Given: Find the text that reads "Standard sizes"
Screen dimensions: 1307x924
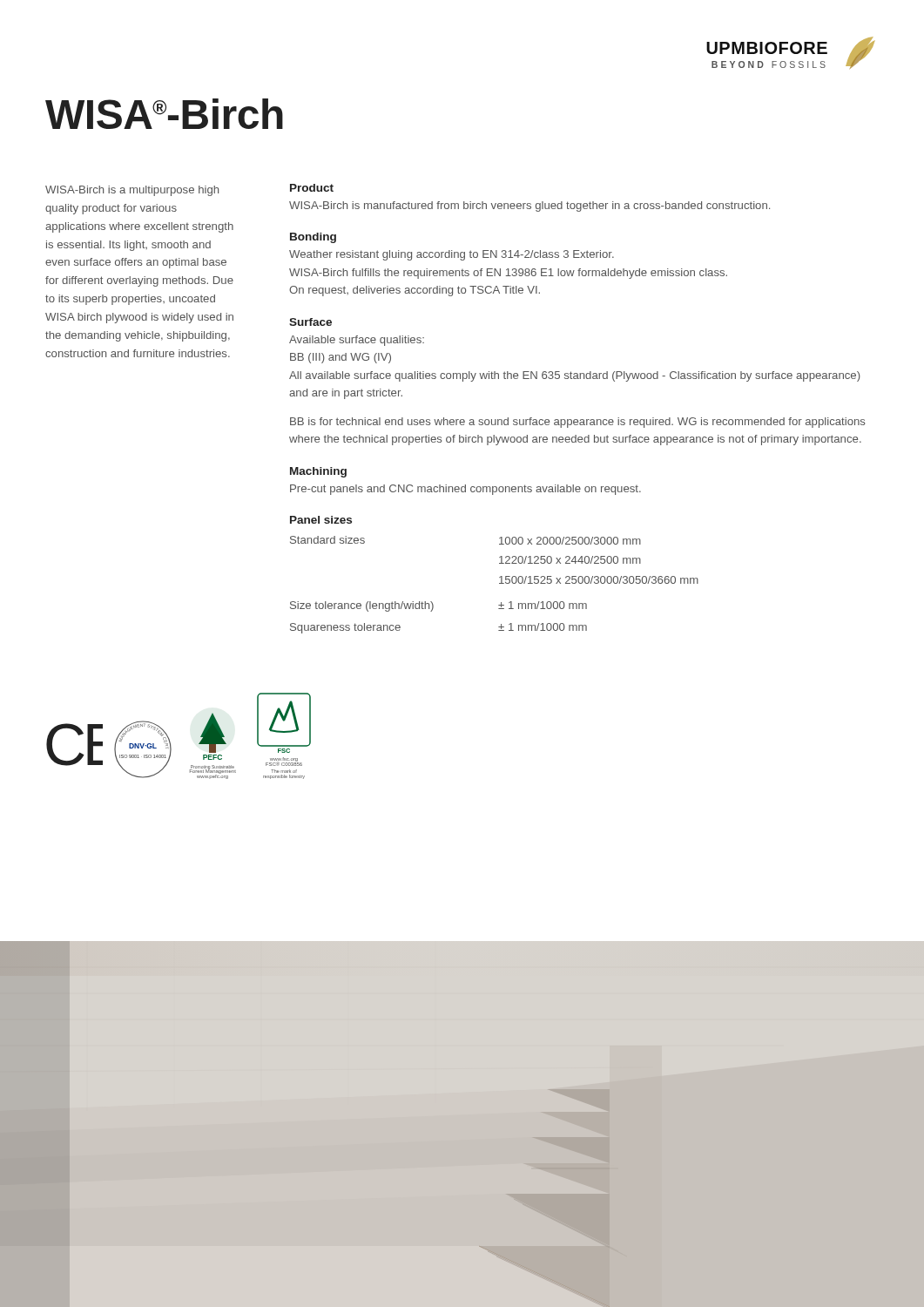Looking at the screenshot, I should pos(327,540).
